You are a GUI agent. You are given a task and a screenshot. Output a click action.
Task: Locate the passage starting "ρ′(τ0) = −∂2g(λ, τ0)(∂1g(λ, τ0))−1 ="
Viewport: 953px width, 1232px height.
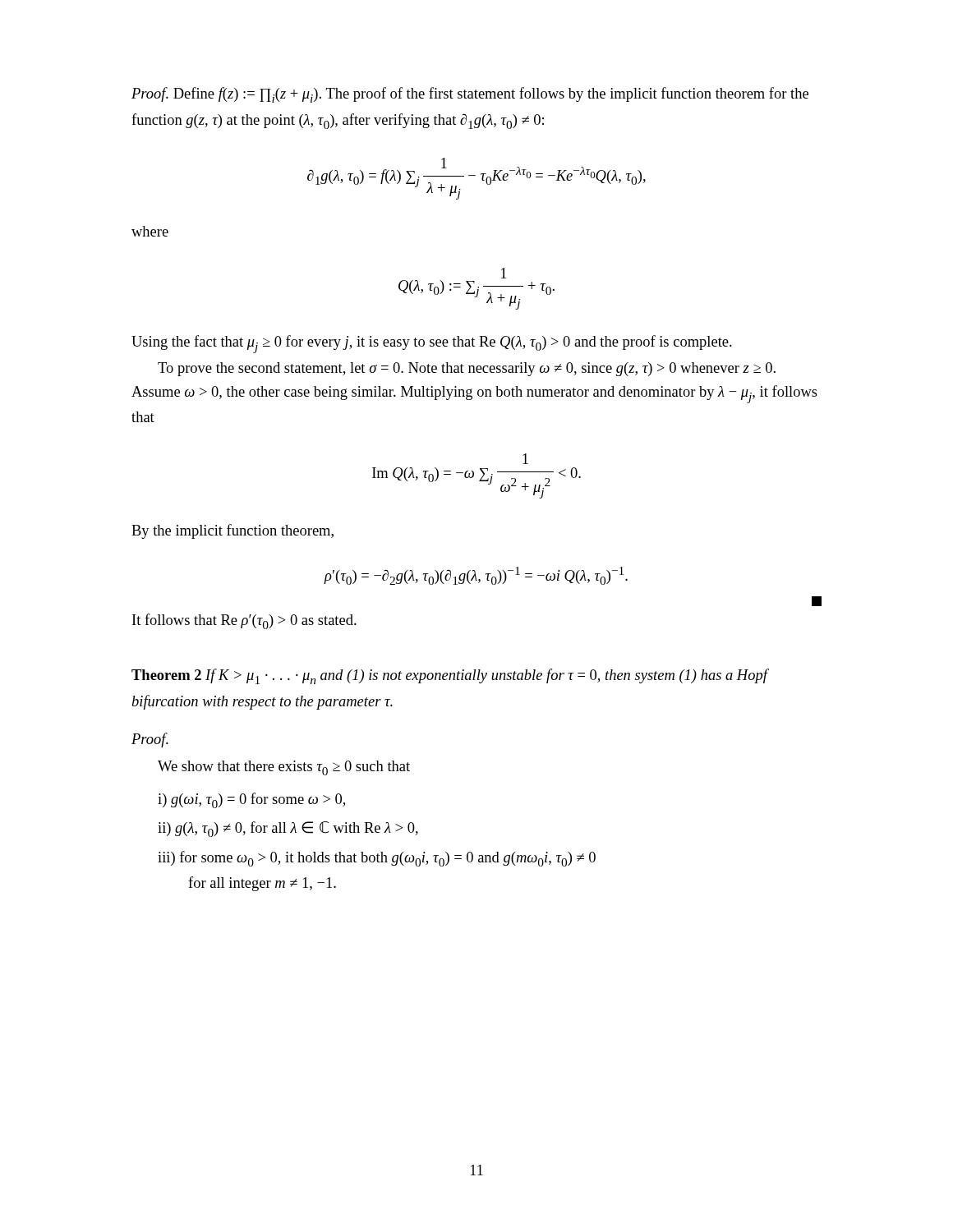tap(476, 575)
